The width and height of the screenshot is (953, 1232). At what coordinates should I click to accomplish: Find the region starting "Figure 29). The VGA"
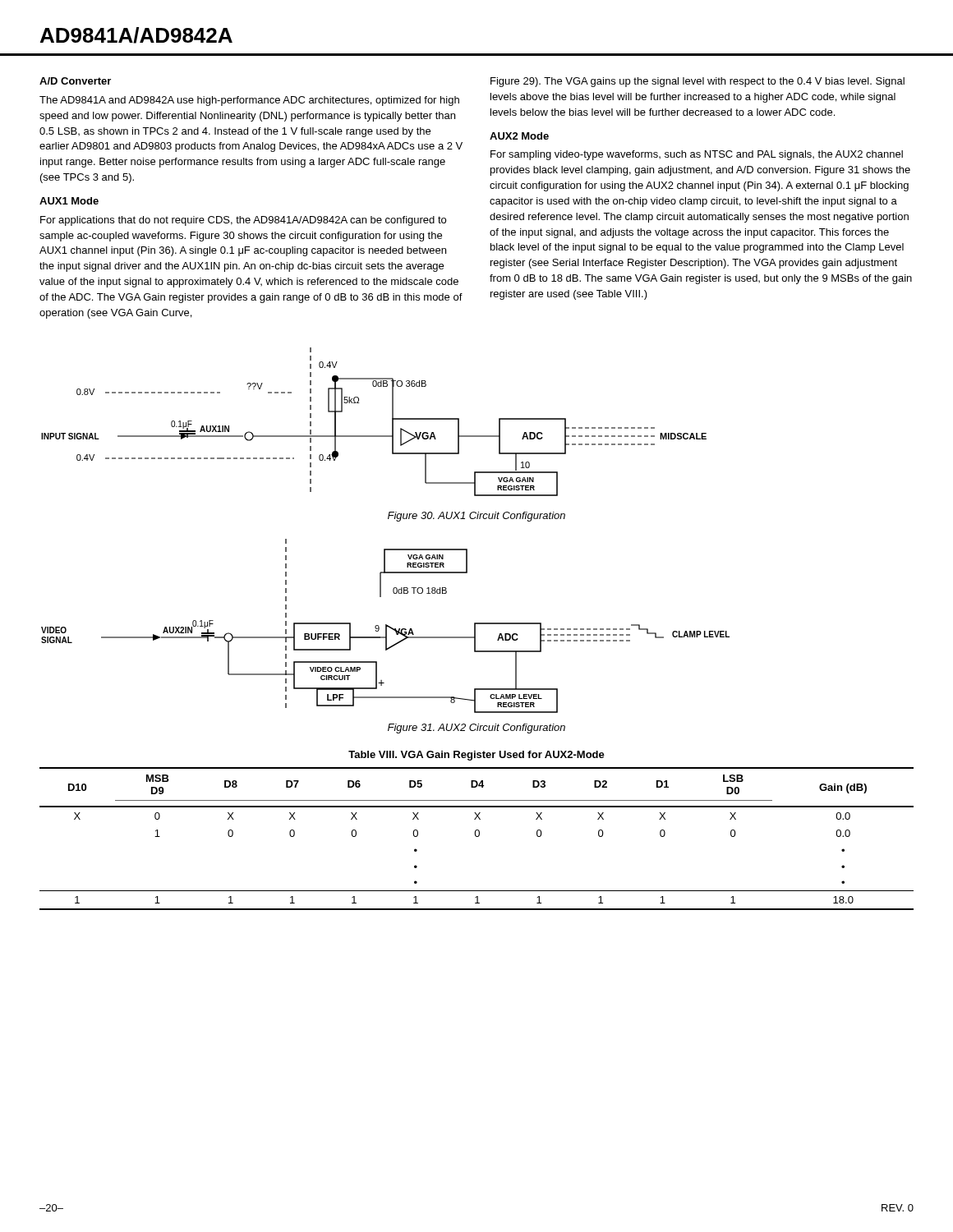[697, 96]
